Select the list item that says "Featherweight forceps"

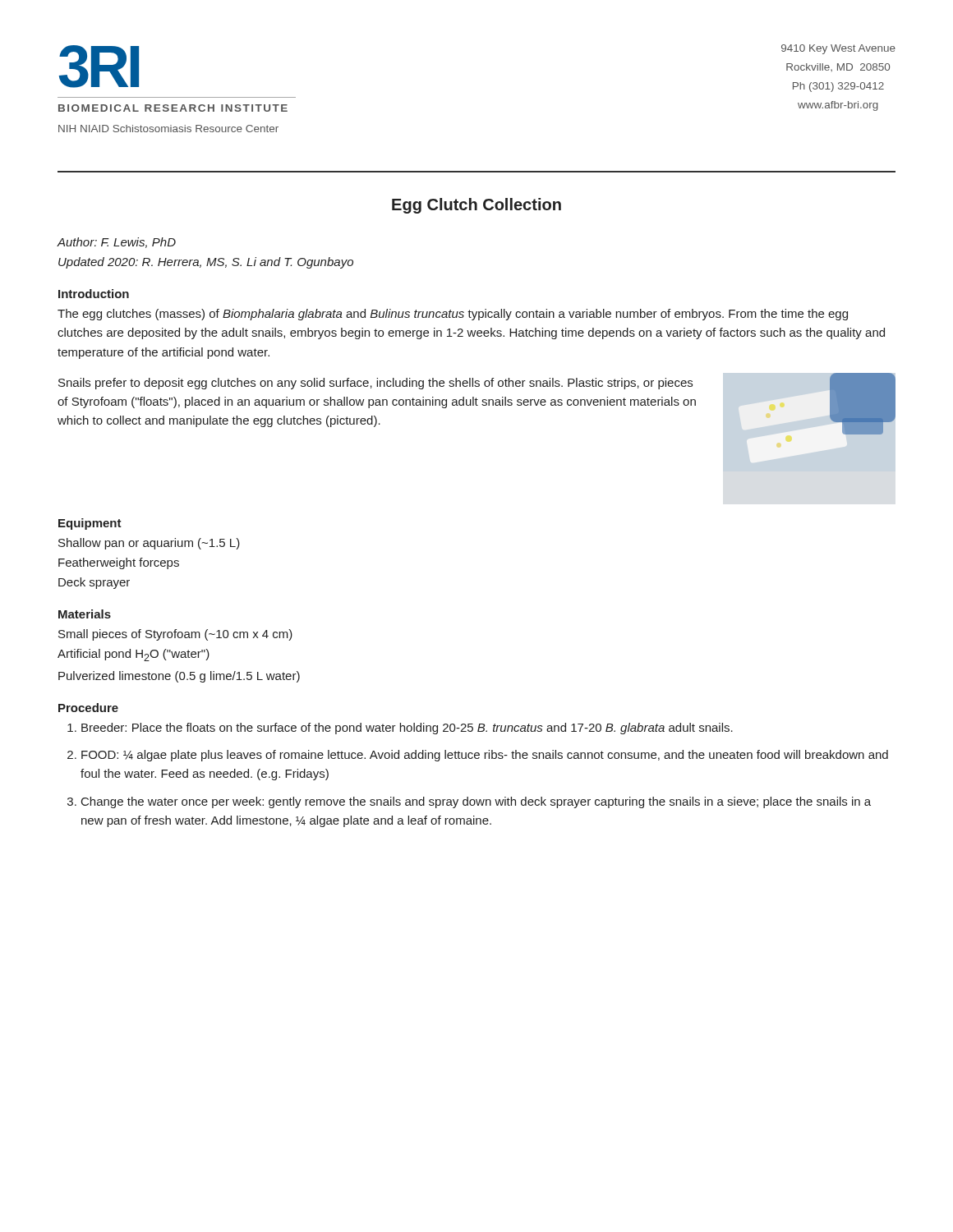pyautogui.click(x=118, y=562)
